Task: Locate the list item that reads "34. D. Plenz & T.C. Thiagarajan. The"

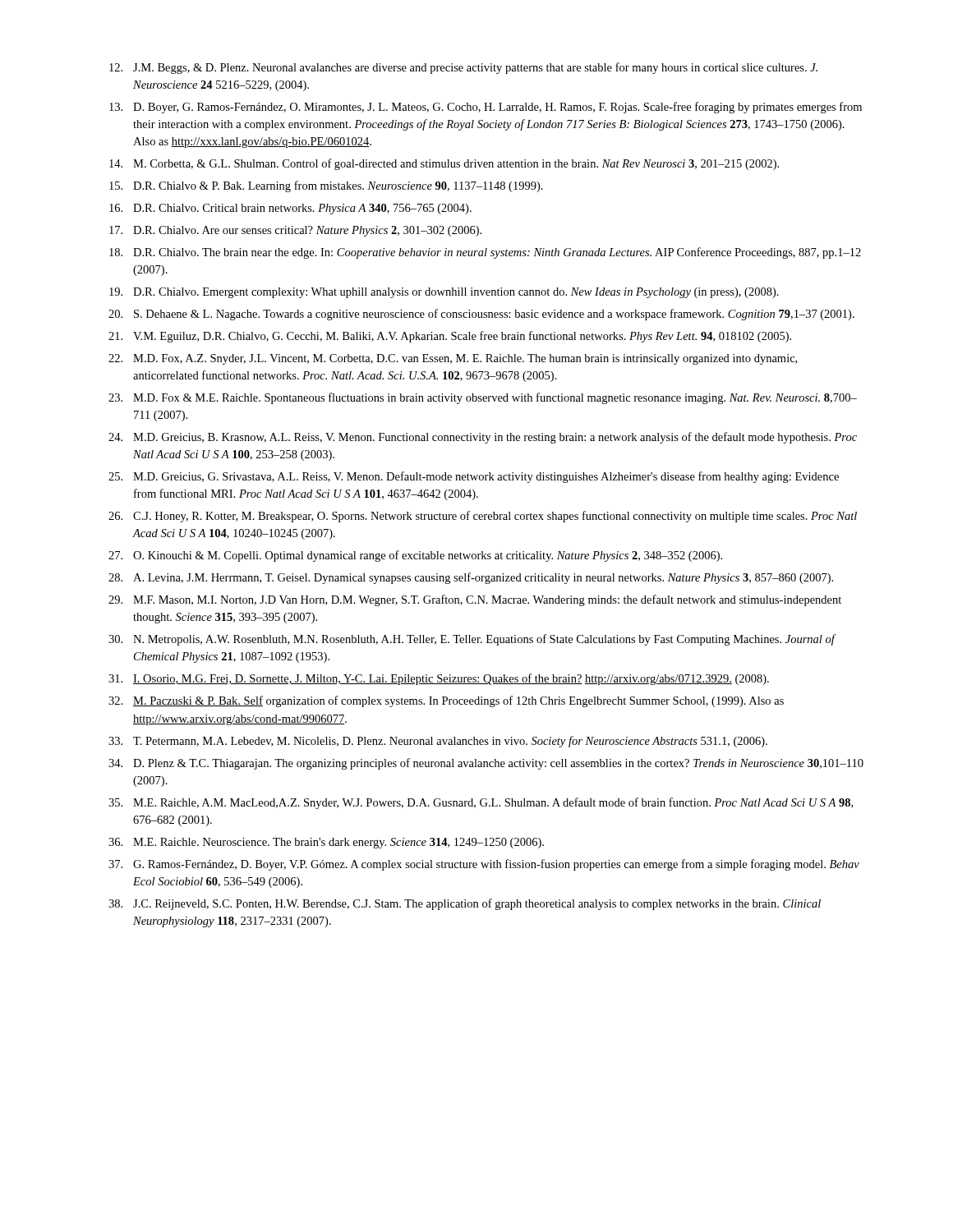Action: pyautogui.click(x=476, y=772)
